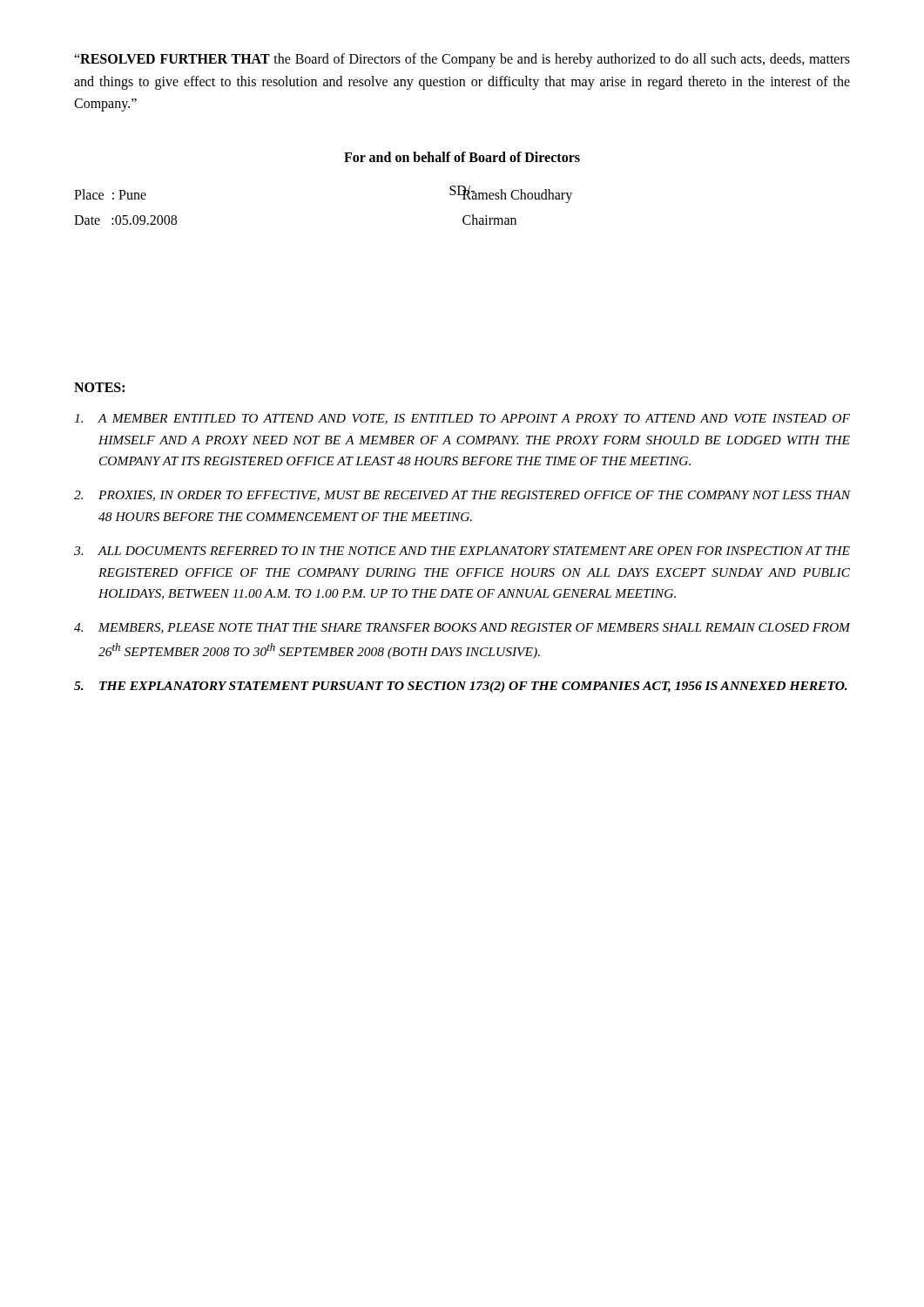Select the list item that says "4. MEMBERS, PLEASE NOTE"
924x1307 pixels.
462,640
